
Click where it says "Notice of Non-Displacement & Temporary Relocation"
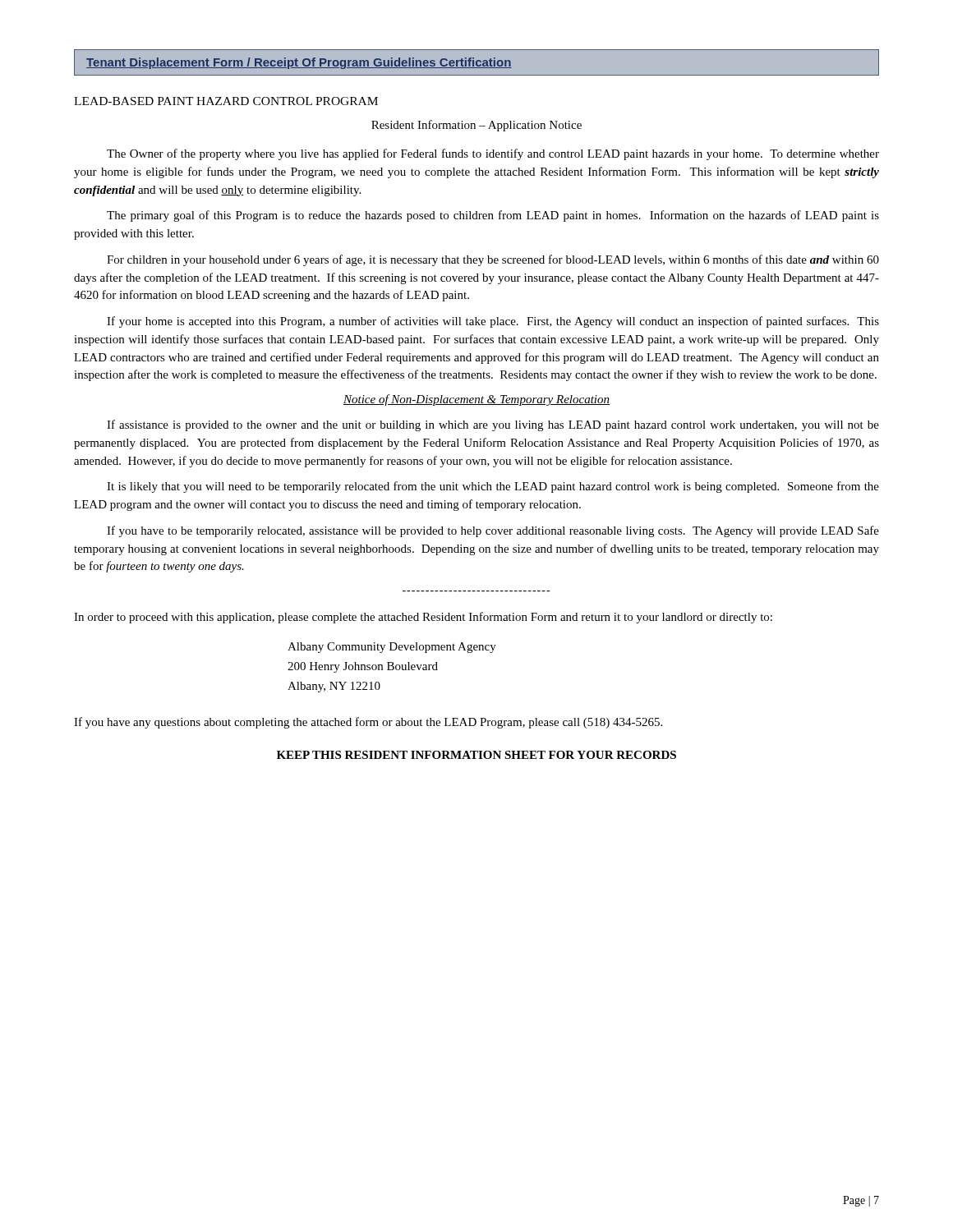[x=476, y=399]
